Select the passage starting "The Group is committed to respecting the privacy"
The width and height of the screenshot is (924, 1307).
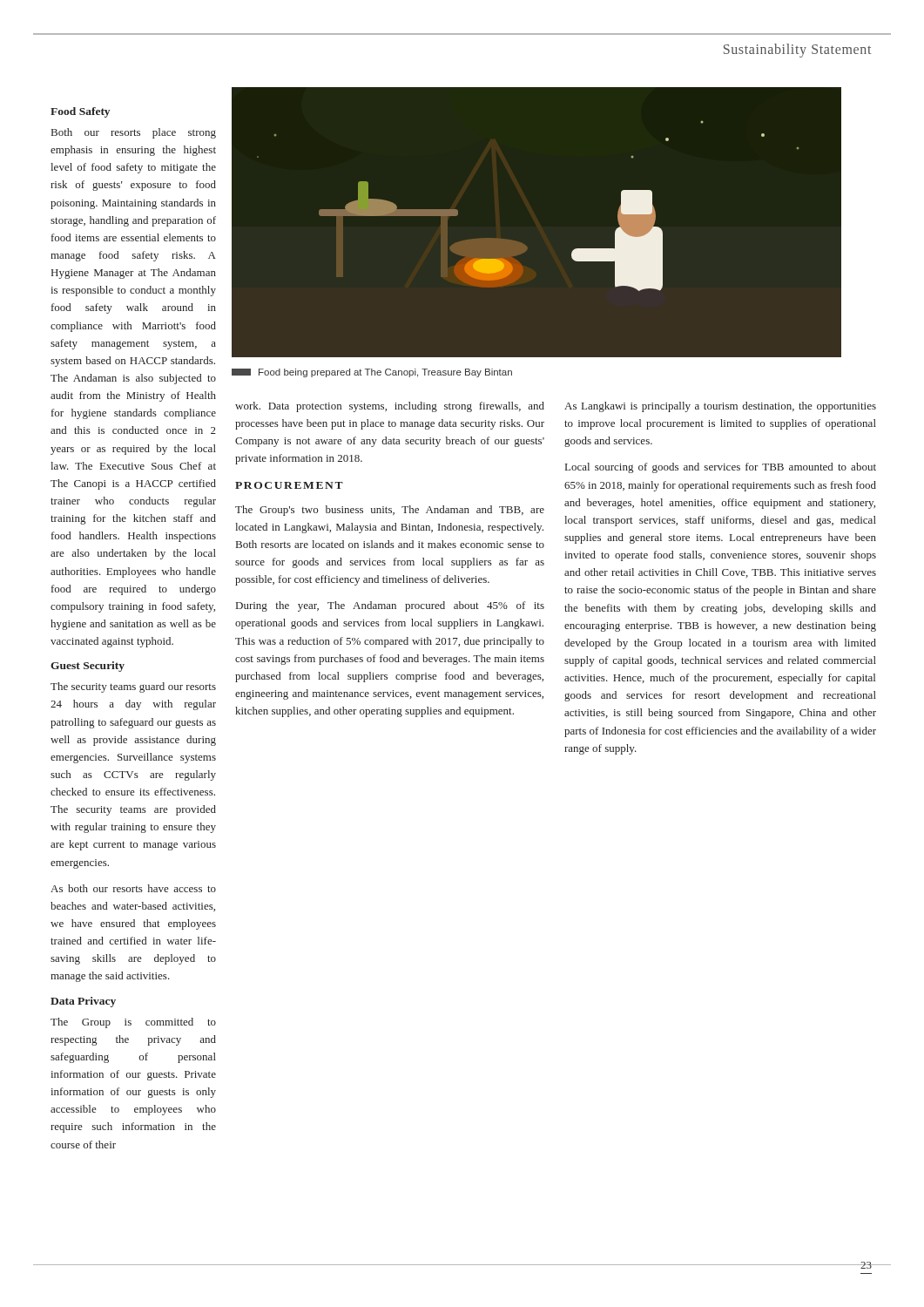(133, 1083)
